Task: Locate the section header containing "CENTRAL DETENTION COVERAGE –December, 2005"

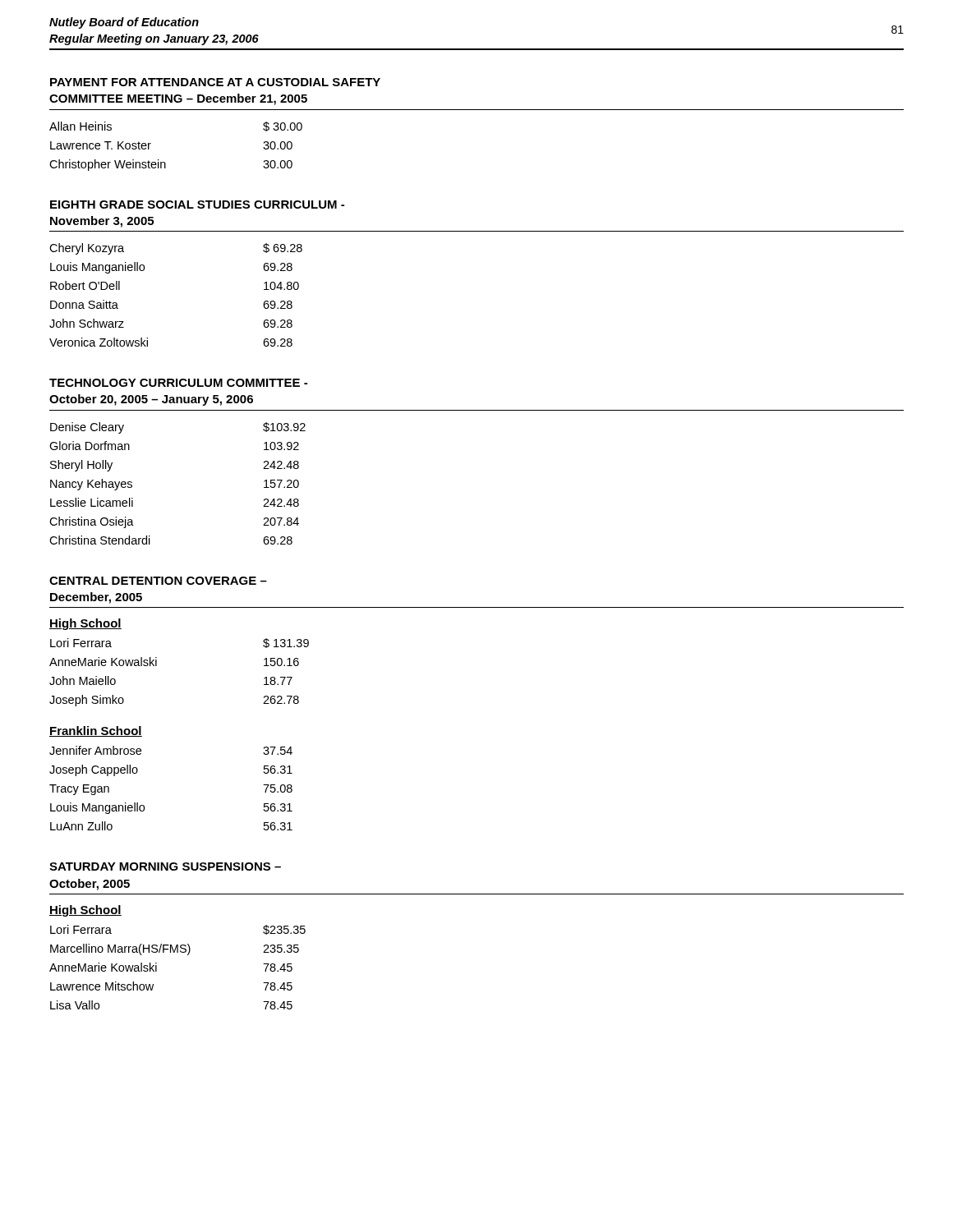Action: pos(158,581)
